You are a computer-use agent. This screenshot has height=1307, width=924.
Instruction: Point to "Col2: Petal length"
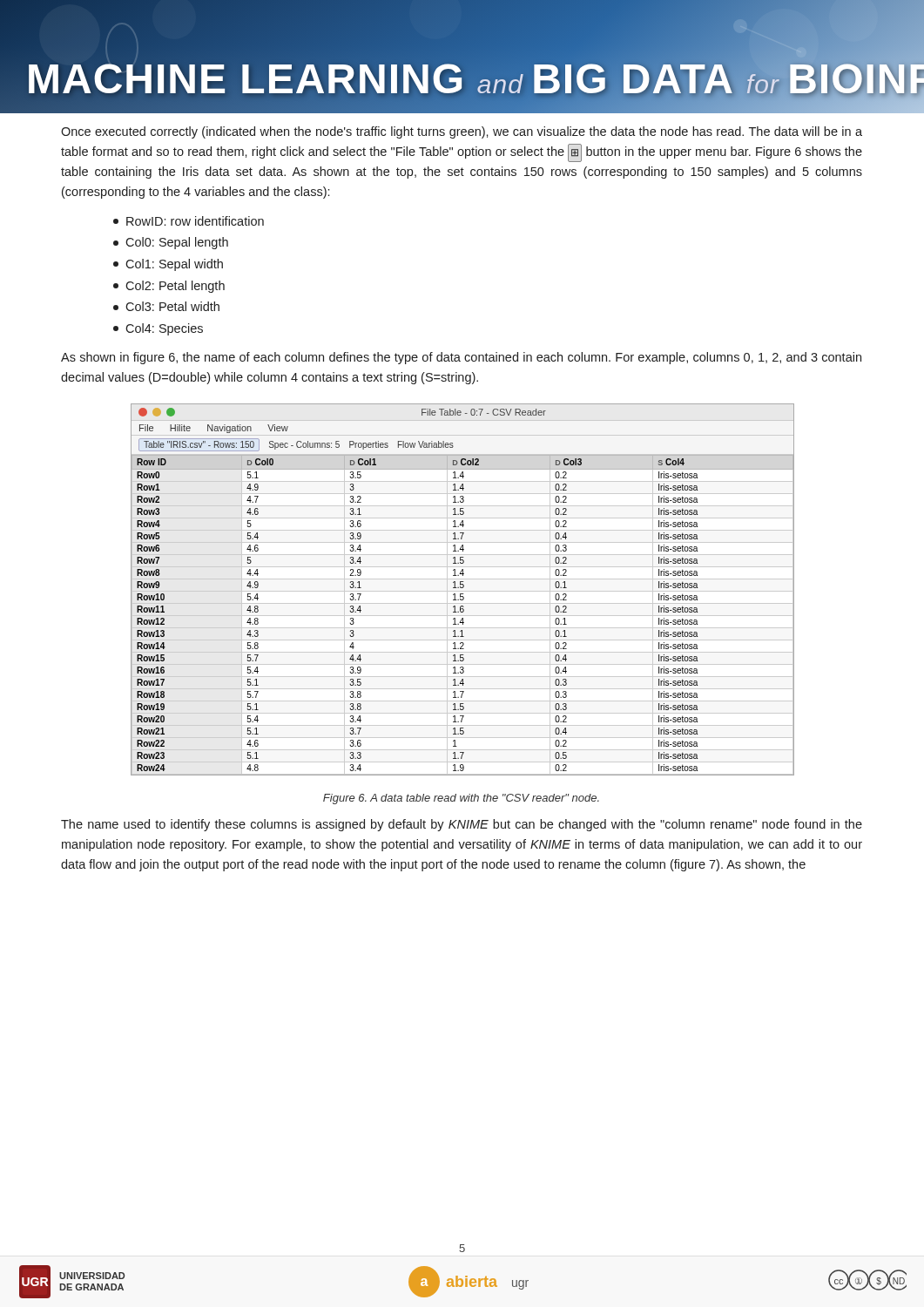point(169,286)
